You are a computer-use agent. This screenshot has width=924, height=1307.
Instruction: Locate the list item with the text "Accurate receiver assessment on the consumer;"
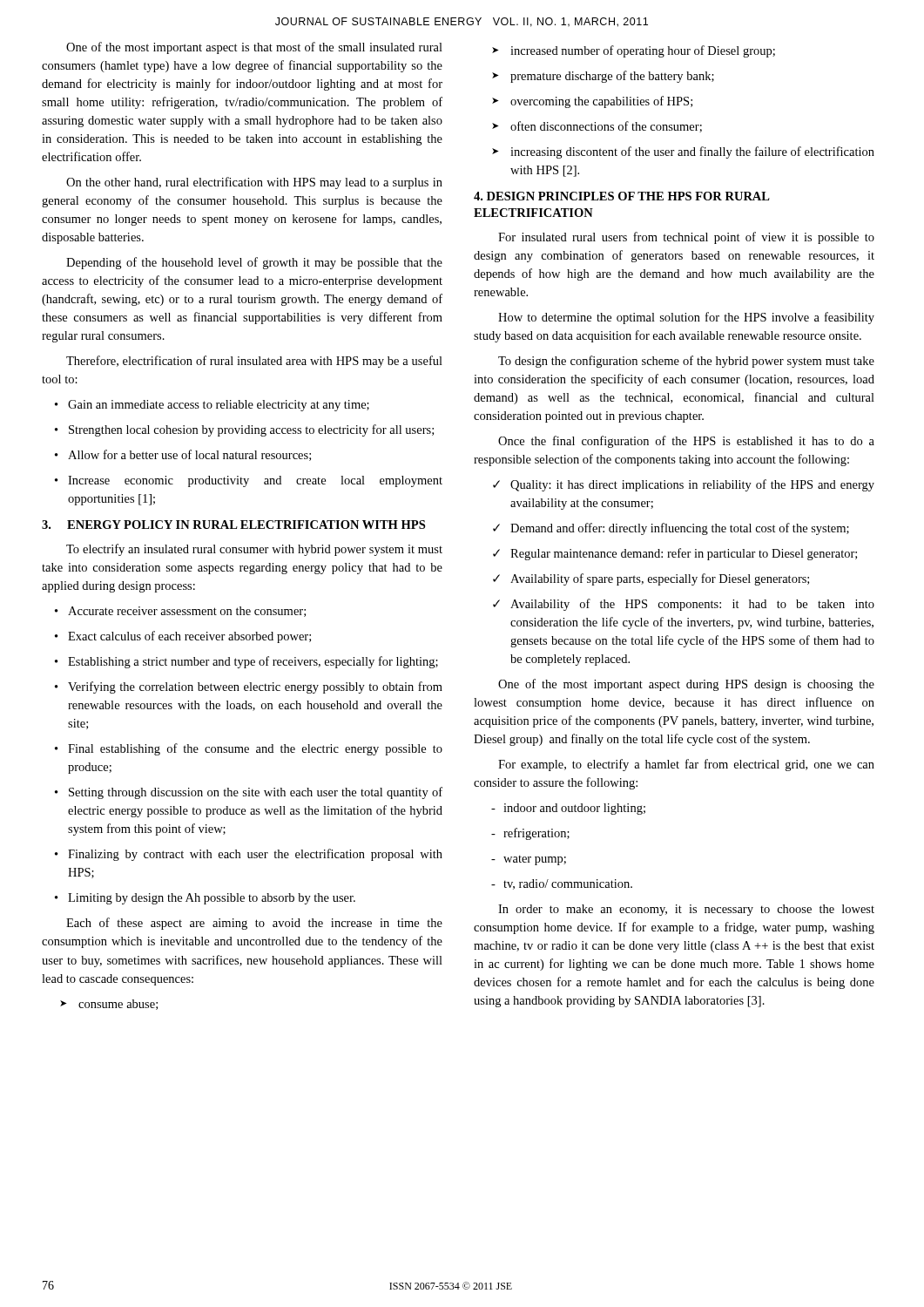248,611
